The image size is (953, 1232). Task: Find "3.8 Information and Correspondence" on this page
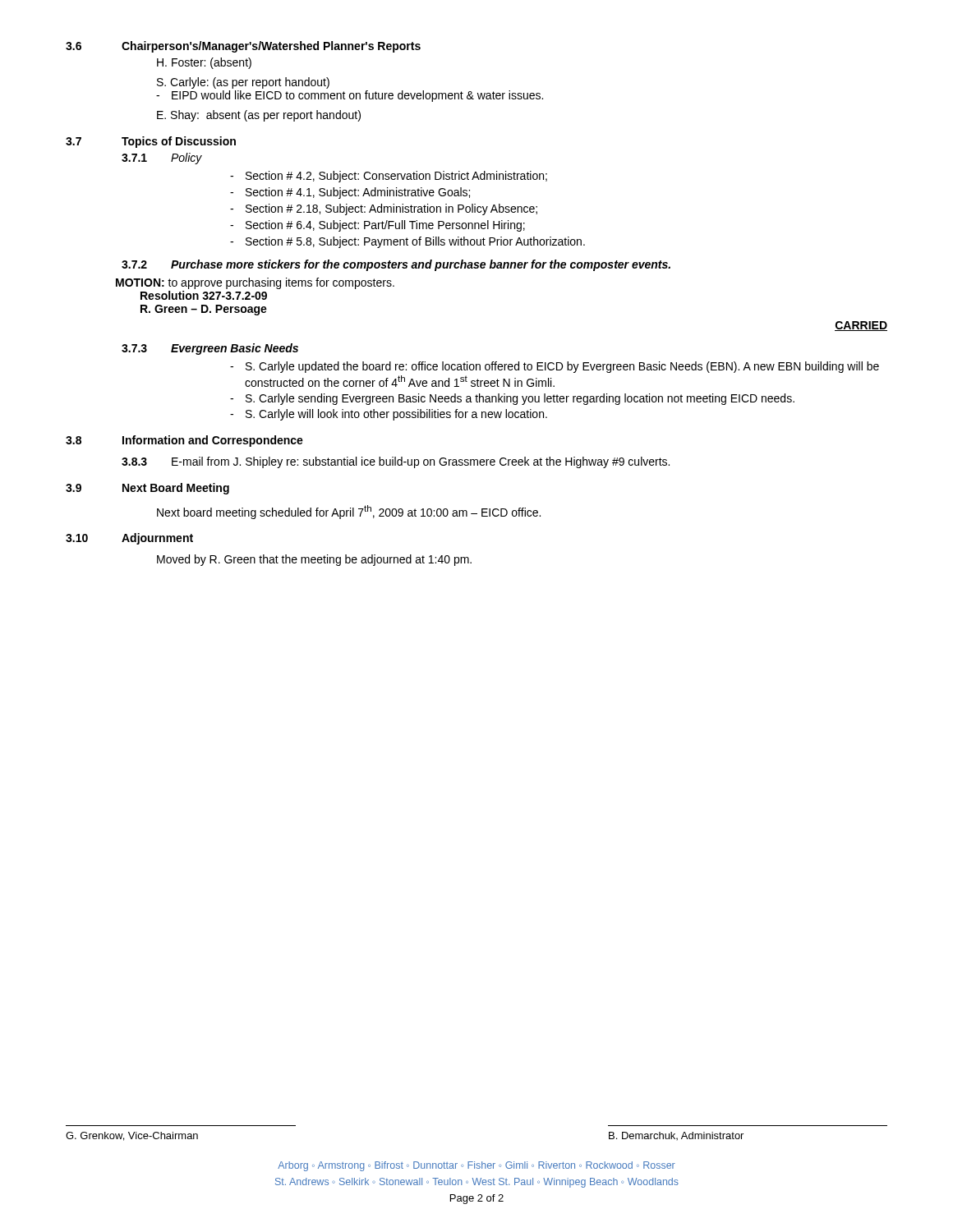184,441
